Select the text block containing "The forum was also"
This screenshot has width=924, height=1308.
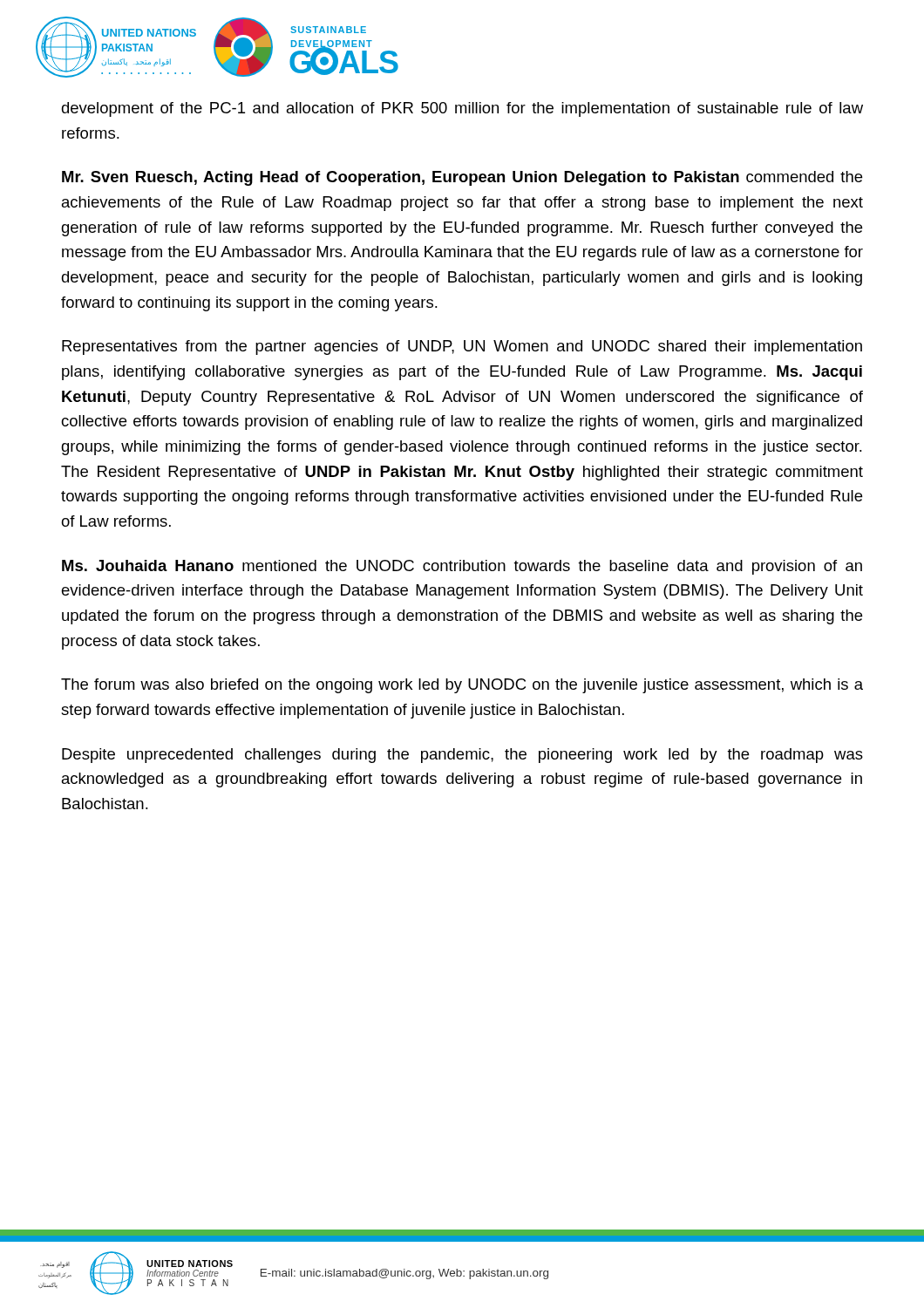click(x=462, y=698)
